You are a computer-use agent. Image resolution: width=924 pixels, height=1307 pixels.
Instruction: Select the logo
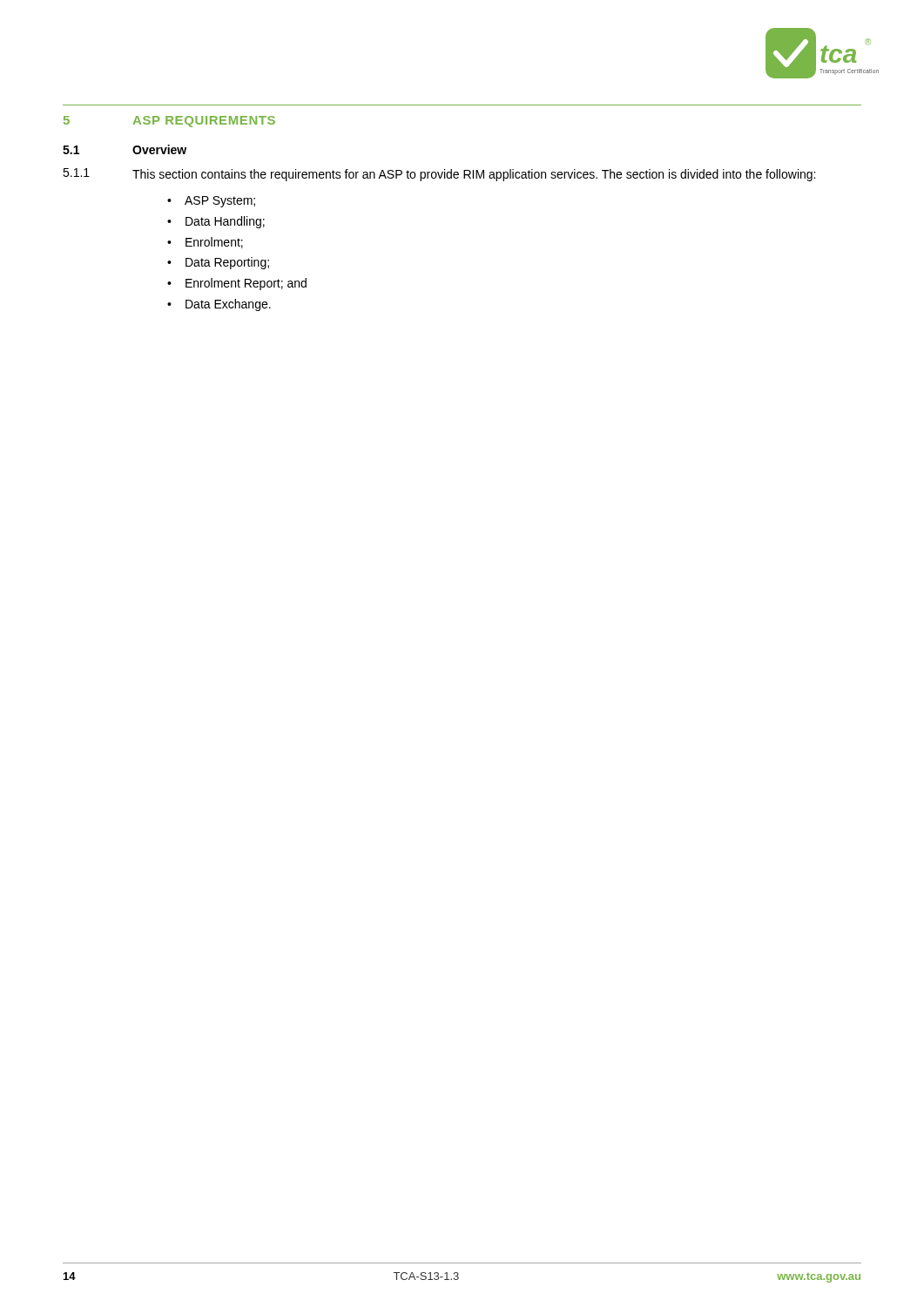(x=822, y=56)
